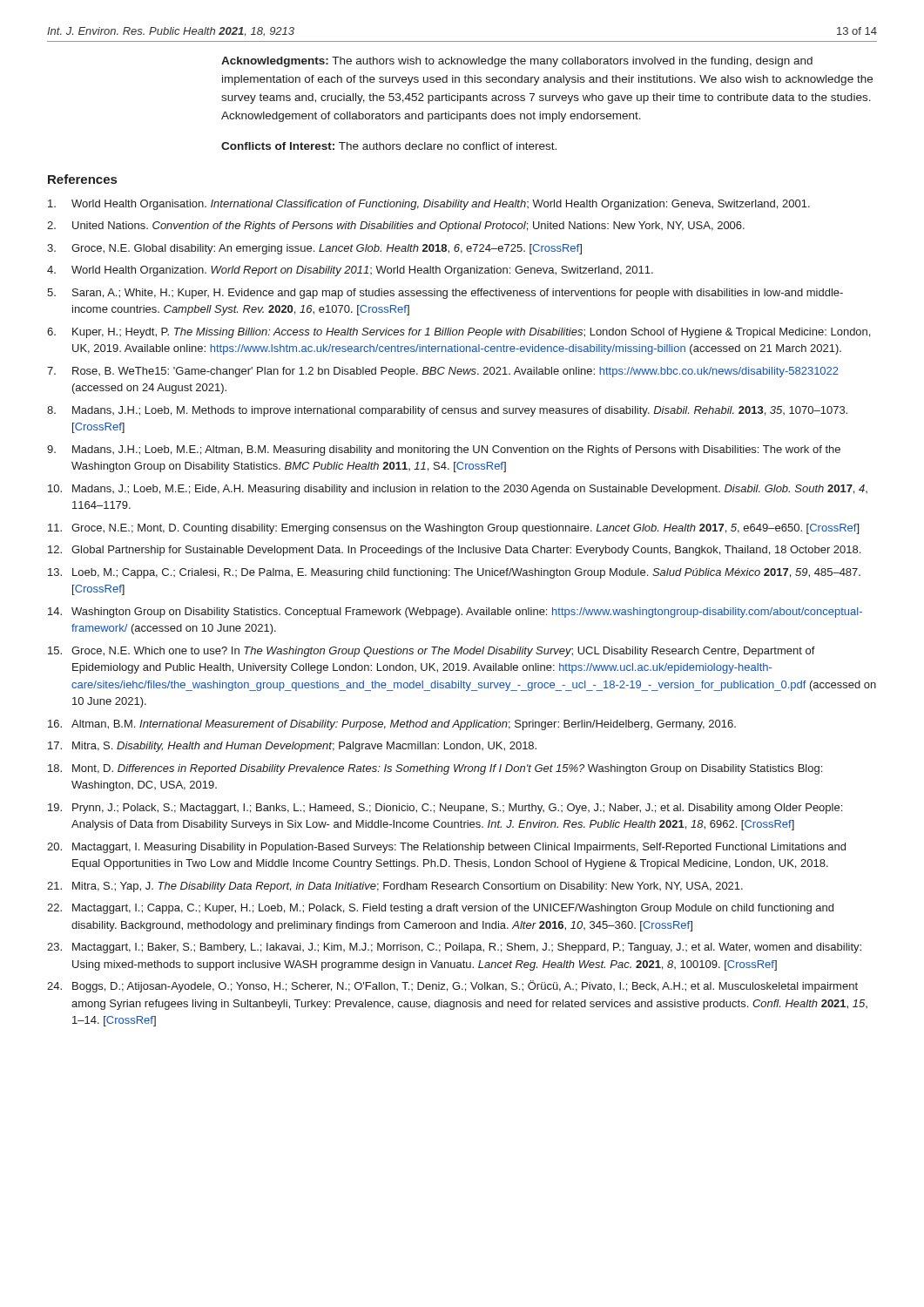Point to the block beginning "World Health Organisation. International Classification of"
Screen dimensions: 1307x924
pos(462,203)
